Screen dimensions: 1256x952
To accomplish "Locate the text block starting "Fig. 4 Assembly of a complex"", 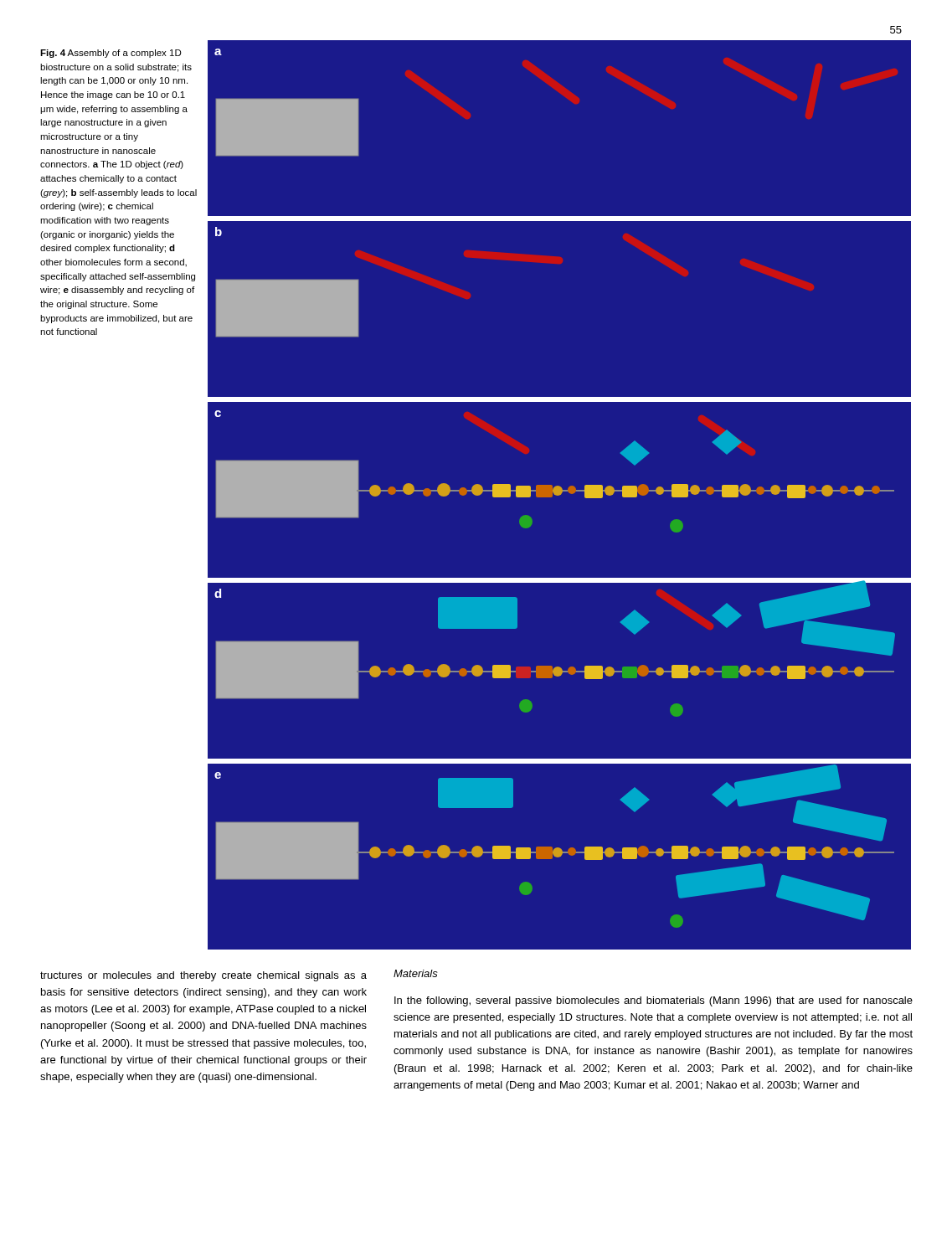I will click(x=119, y=192).
